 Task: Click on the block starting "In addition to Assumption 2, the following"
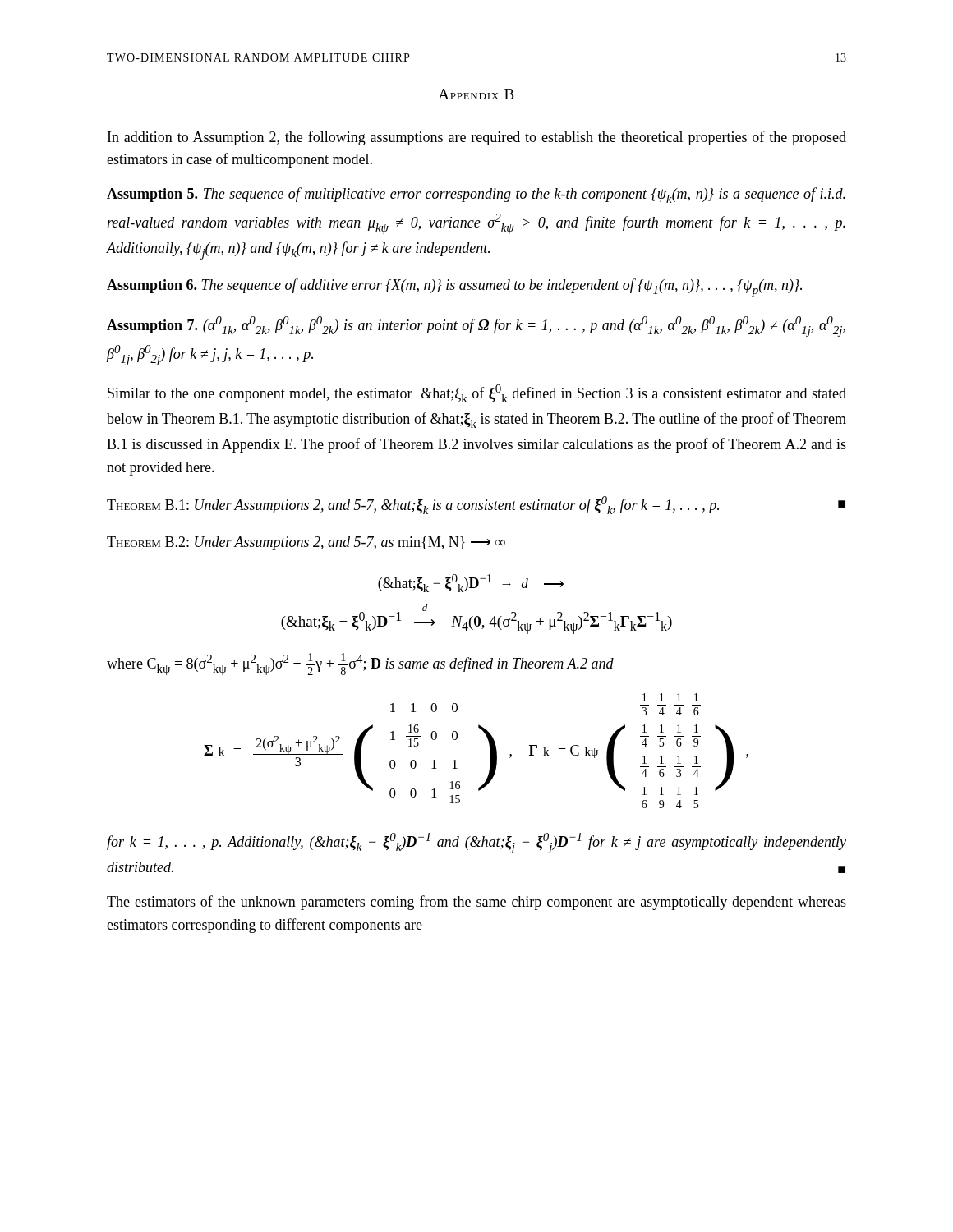pos(476,148)
